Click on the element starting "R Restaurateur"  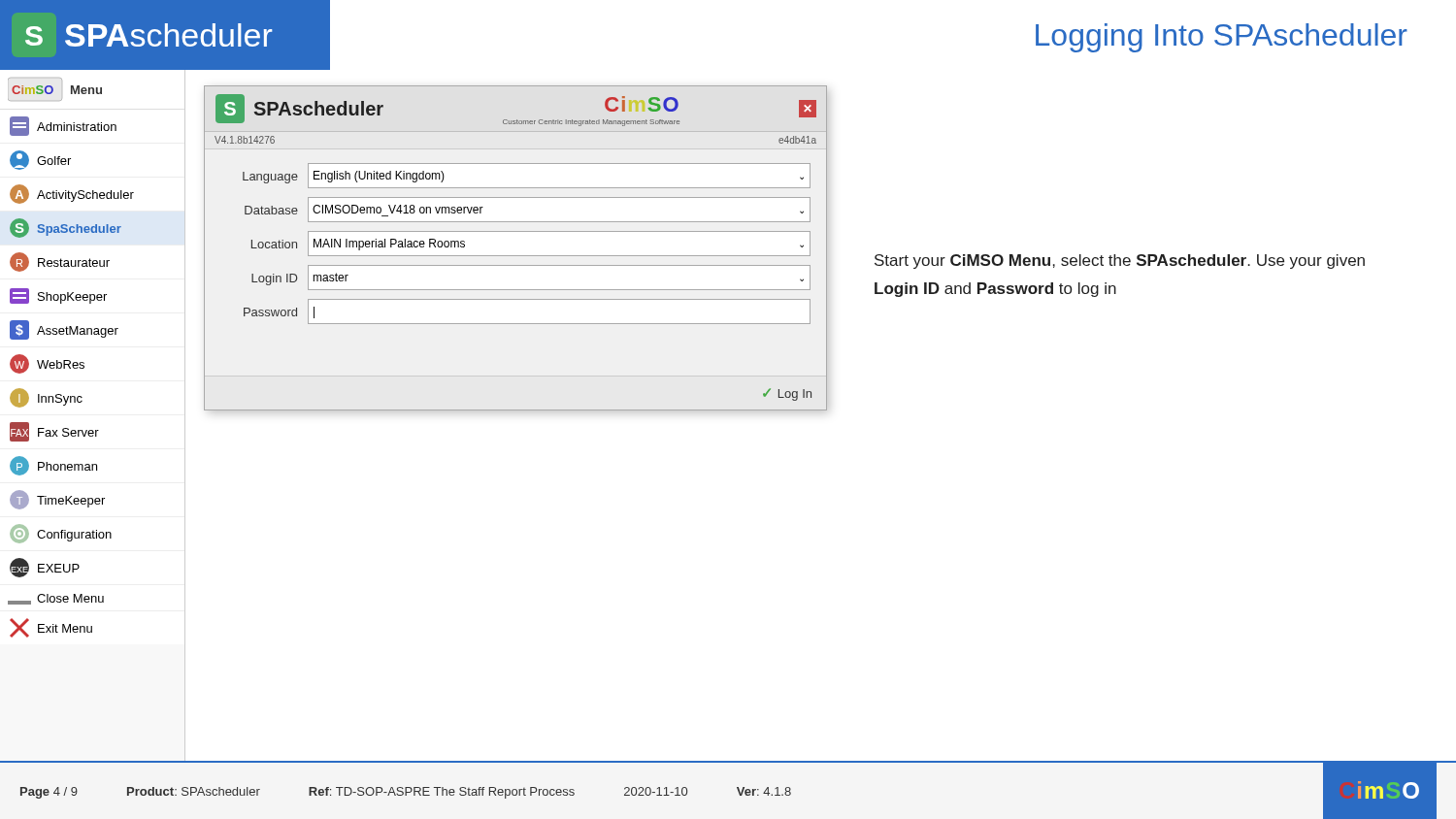[59, 262]
